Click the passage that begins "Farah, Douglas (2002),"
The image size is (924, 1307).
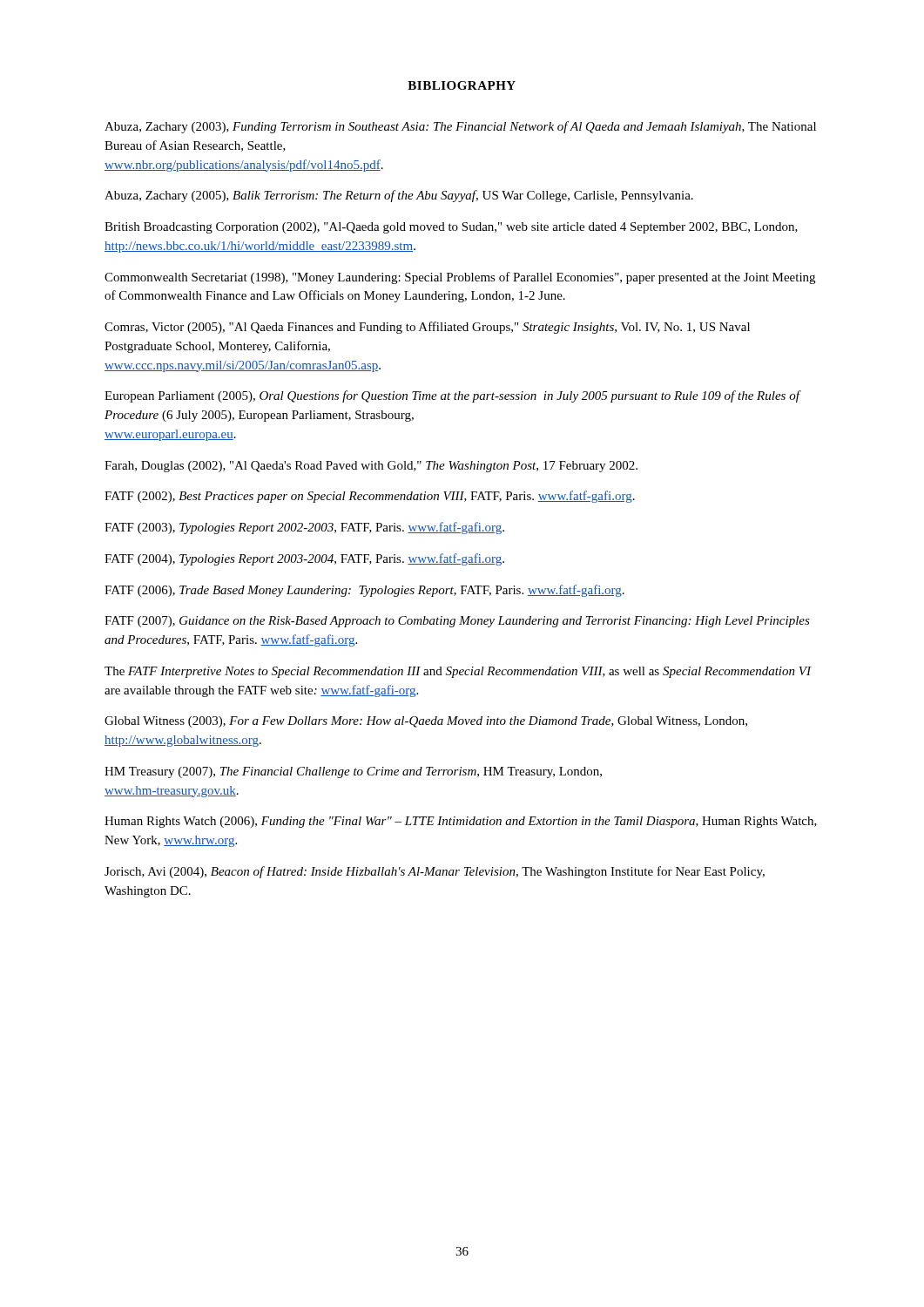click(x=371, y=465)
